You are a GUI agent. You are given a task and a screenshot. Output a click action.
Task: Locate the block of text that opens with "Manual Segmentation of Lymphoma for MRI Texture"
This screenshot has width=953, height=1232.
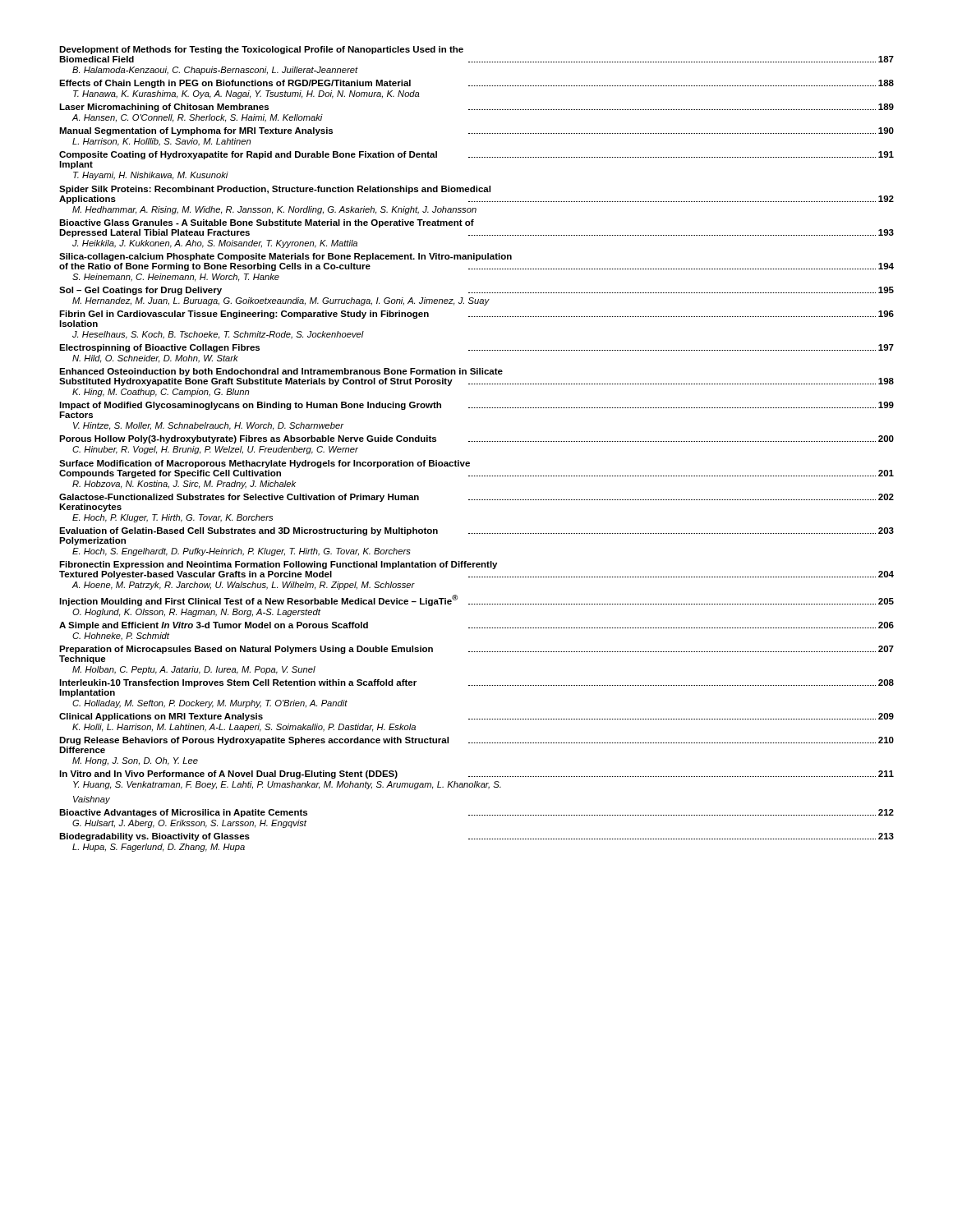(x=476, y=137)
